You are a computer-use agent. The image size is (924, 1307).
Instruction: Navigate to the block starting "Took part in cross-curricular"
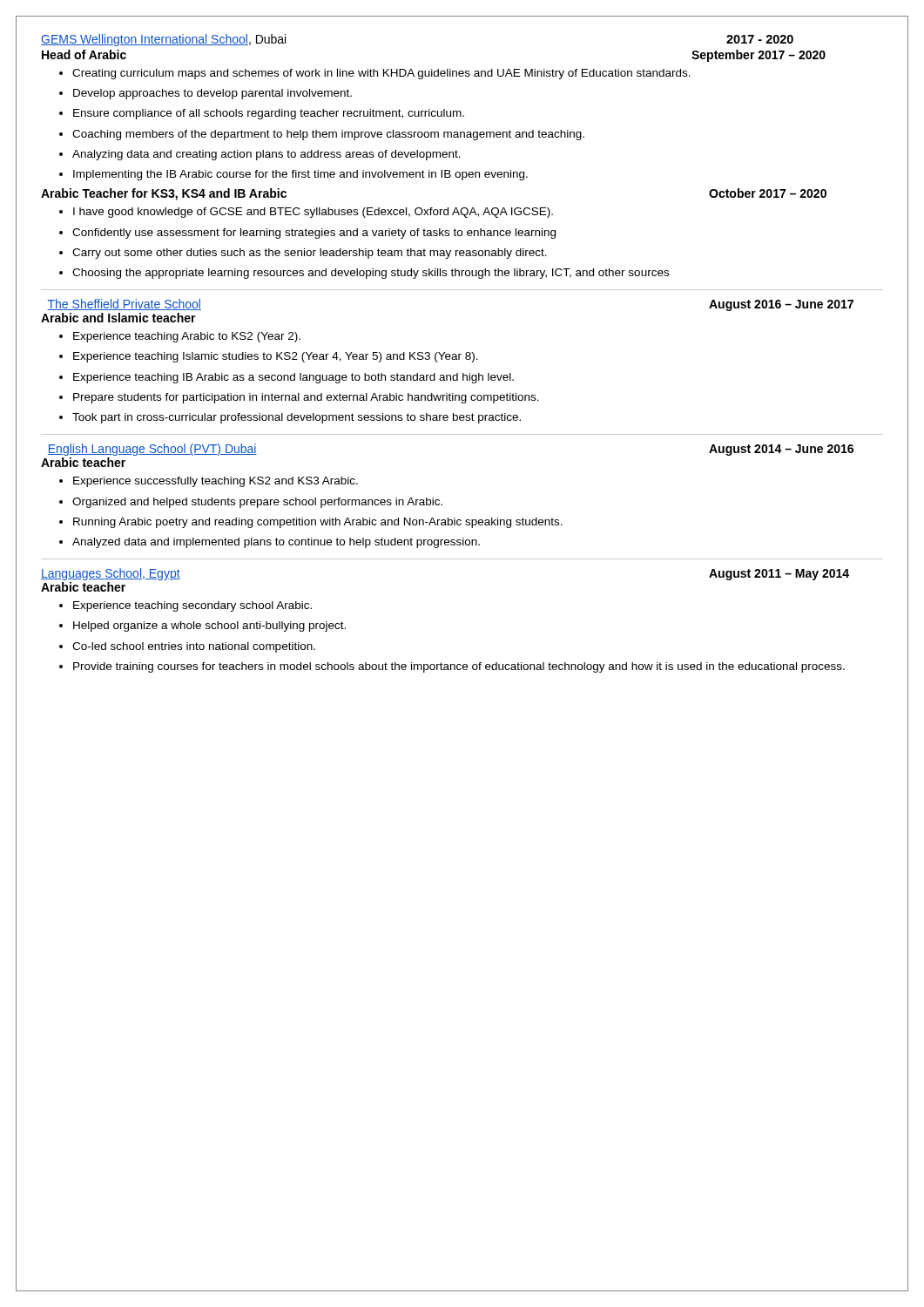[x=297, y=417]
